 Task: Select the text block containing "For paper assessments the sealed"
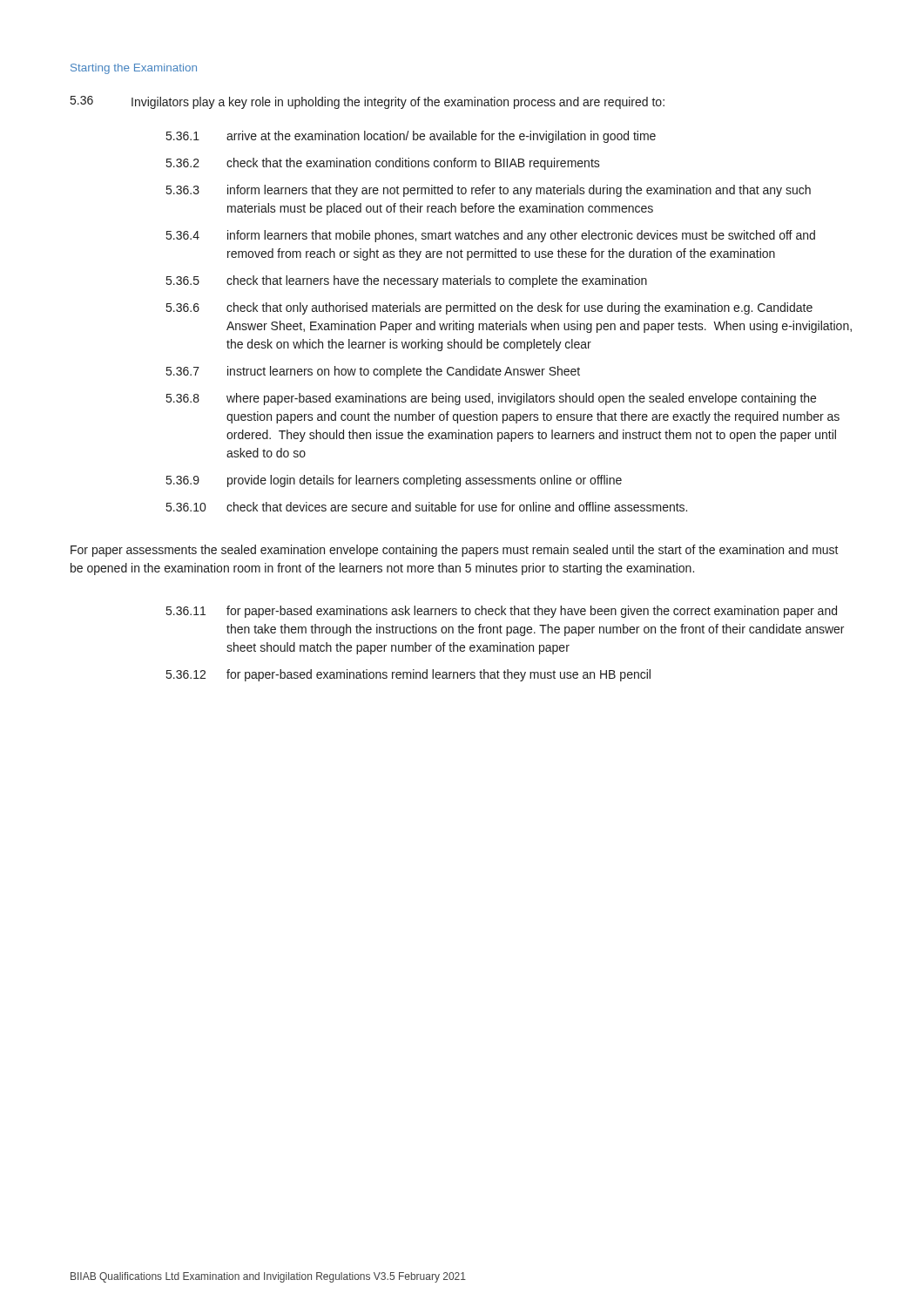click(x=454, y=559)
